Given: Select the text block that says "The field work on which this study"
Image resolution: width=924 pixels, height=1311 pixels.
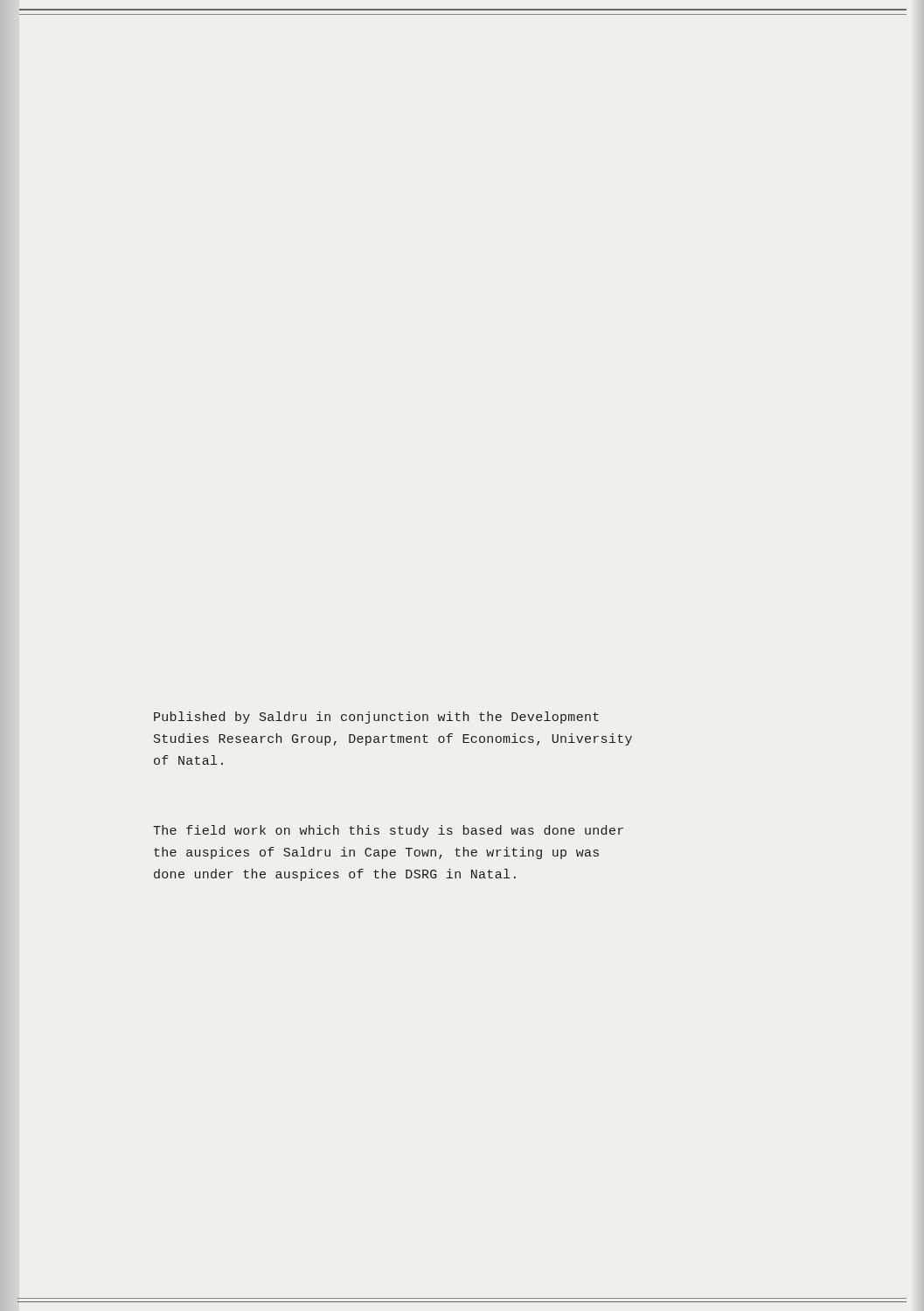Looking at the screenshot, I should pos(389,853).
